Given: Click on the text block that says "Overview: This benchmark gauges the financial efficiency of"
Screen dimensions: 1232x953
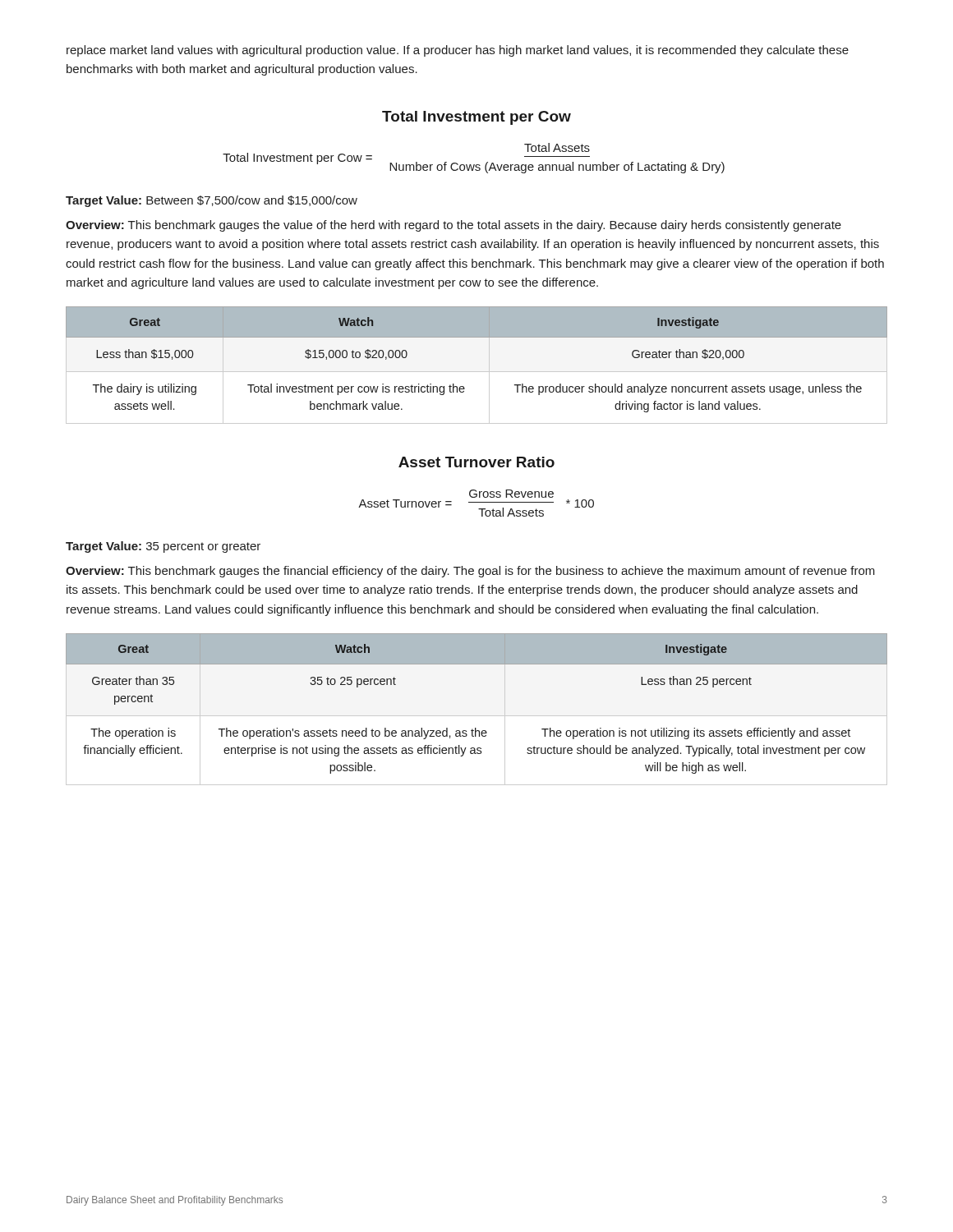Looking at the screenshot, I should pyautogui.click(x=470, y=590).
